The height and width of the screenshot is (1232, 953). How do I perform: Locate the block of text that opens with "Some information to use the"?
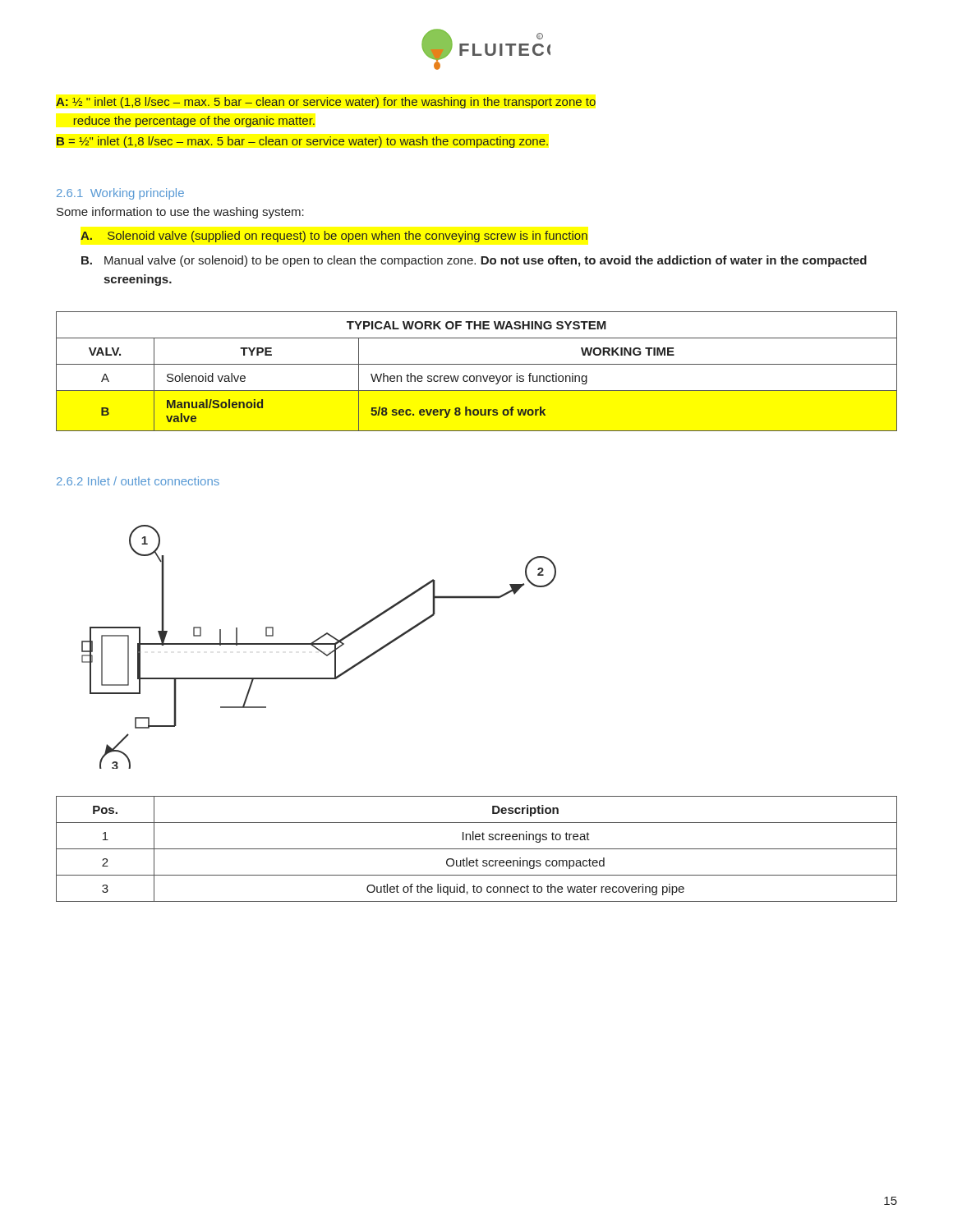pyautogui.click(x=180, y=211)
